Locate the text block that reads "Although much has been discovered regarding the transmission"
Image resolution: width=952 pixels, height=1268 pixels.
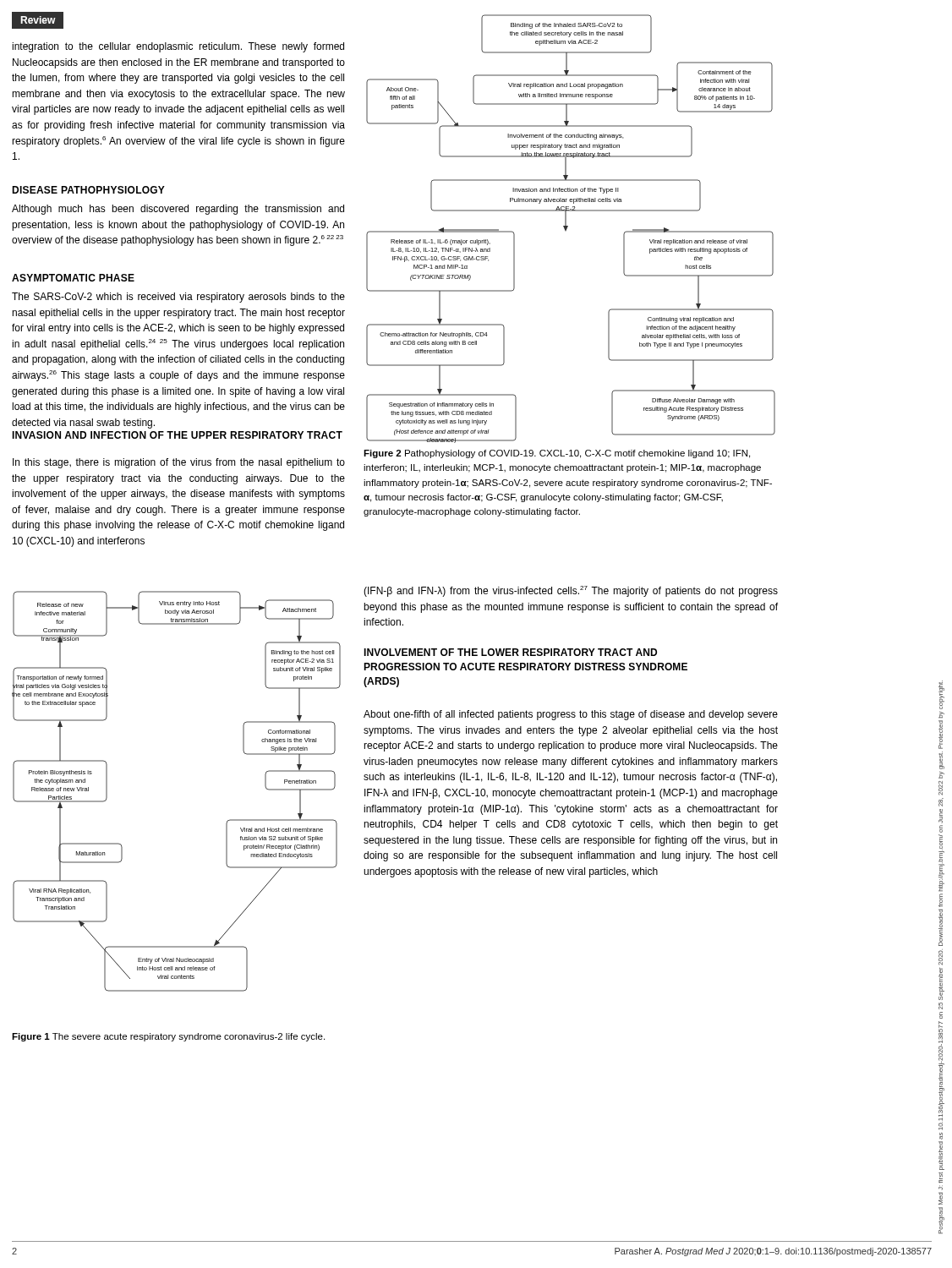click(x=178, y=224)
